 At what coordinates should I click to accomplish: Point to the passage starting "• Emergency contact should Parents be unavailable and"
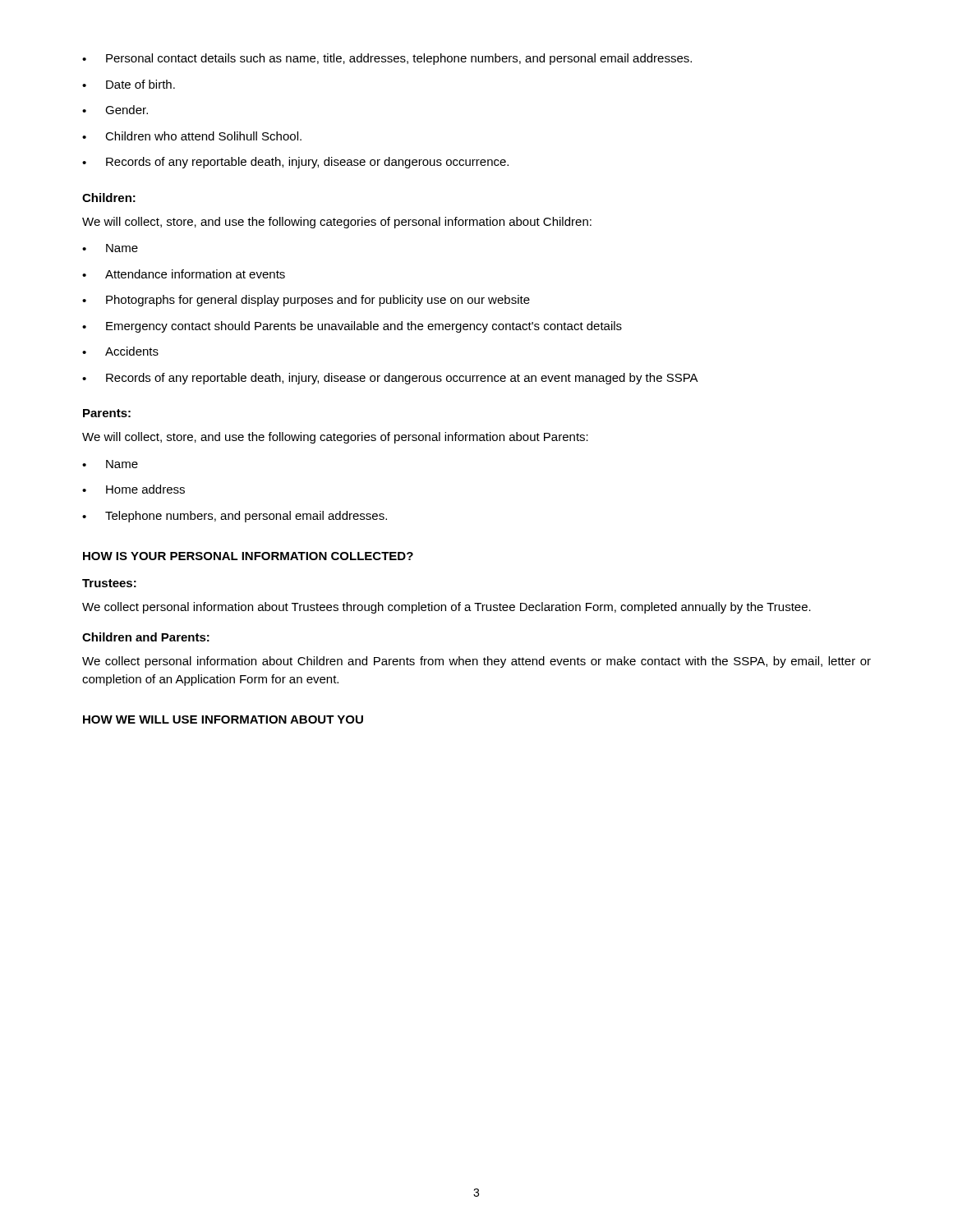[x=476, y=326]
